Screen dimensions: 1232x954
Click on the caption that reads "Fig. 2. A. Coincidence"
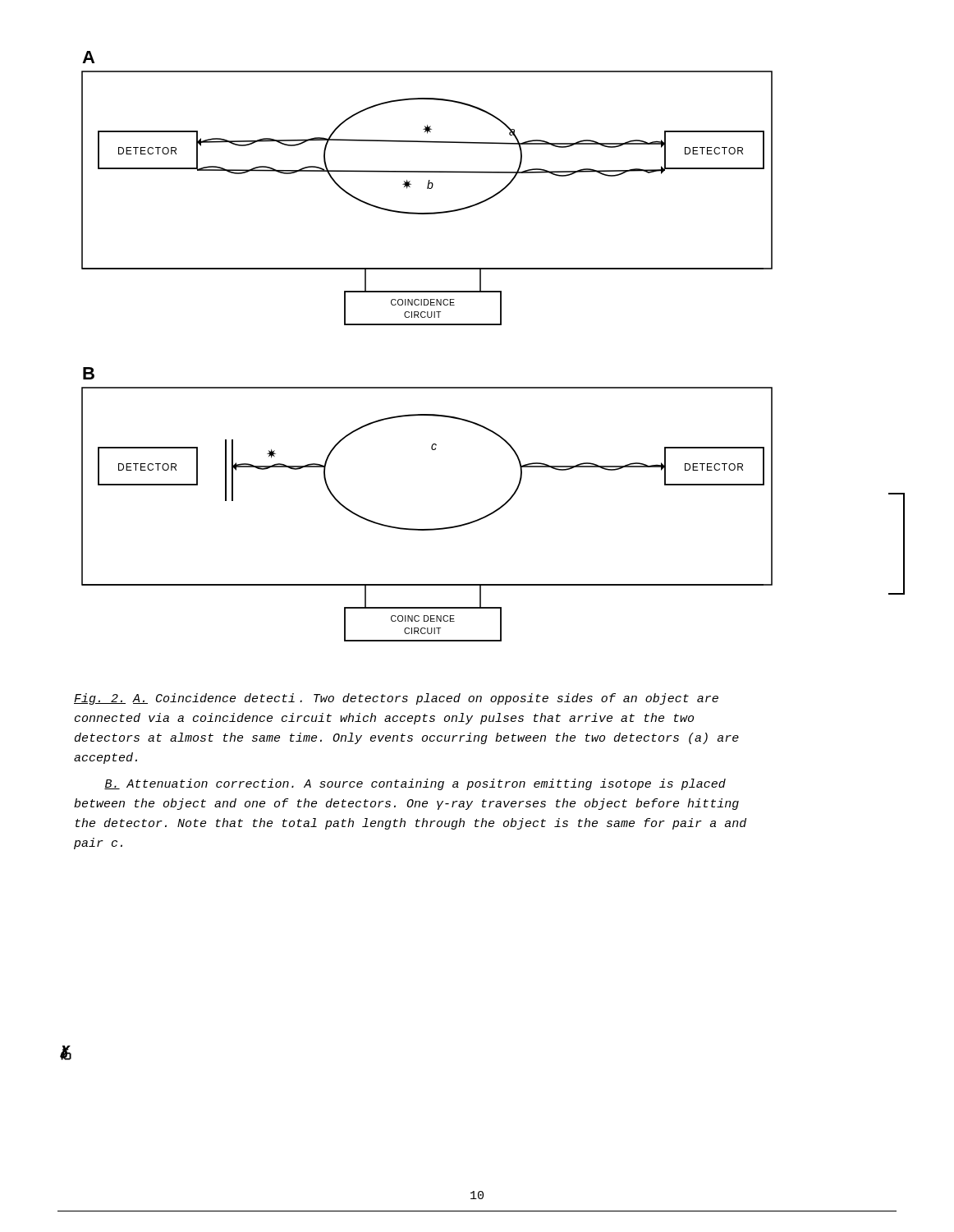pos(419,772)
